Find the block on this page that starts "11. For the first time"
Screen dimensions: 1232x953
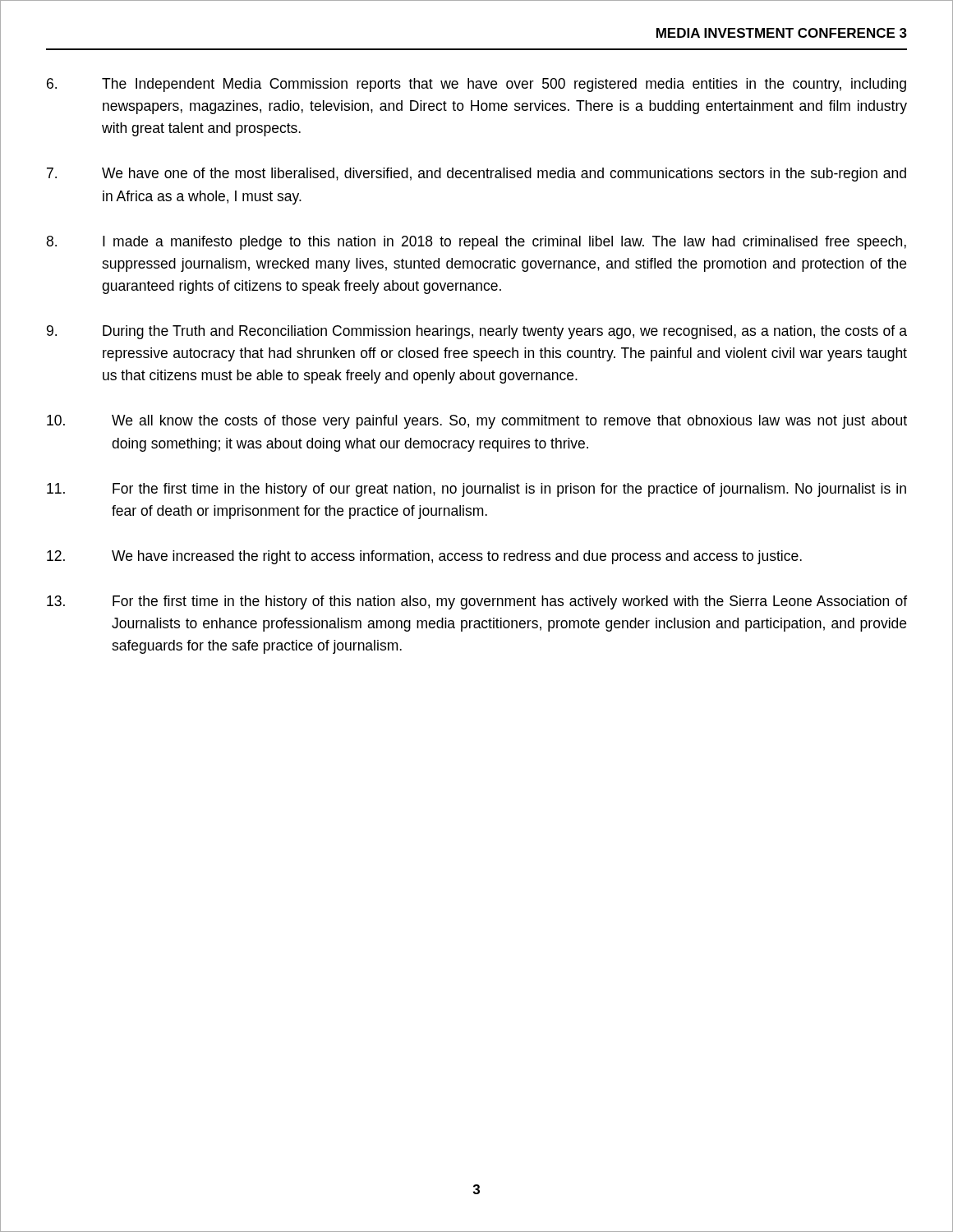(x=476, y=500)
